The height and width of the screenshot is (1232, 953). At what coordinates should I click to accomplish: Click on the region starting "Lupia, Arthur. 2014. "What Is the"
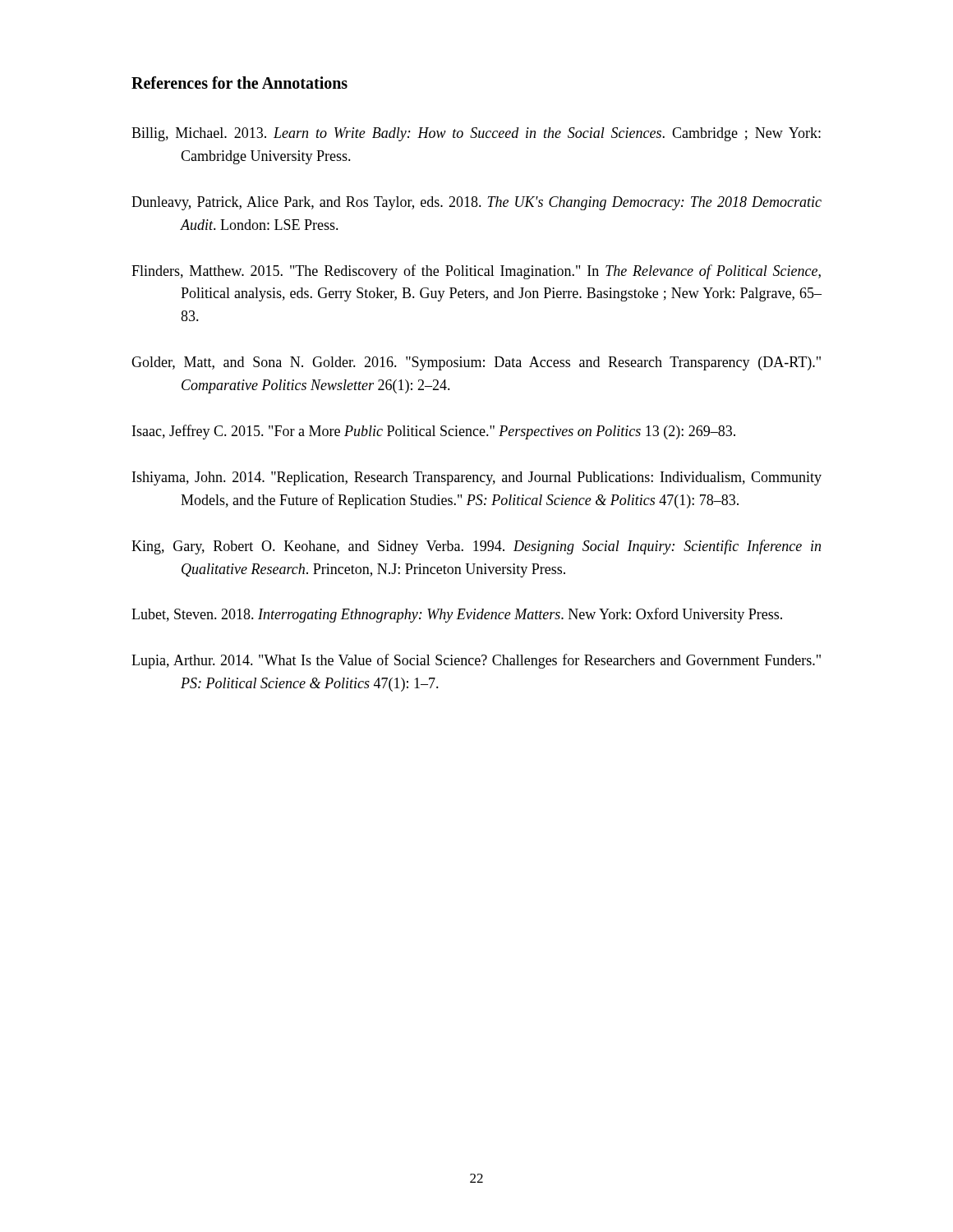[476, 672]
